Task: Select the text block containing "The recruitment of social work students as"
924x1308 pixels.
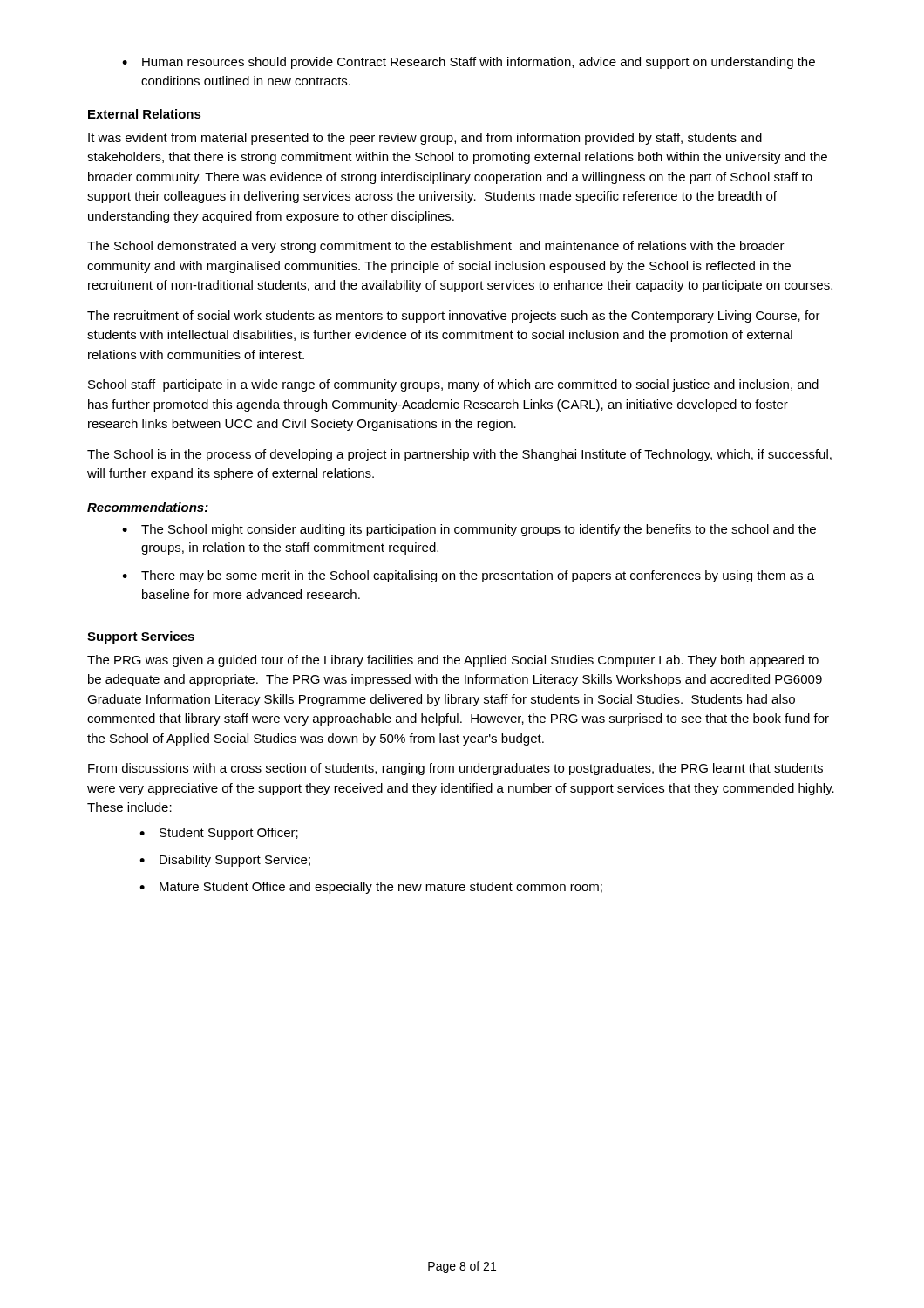Action: (453, 334)
